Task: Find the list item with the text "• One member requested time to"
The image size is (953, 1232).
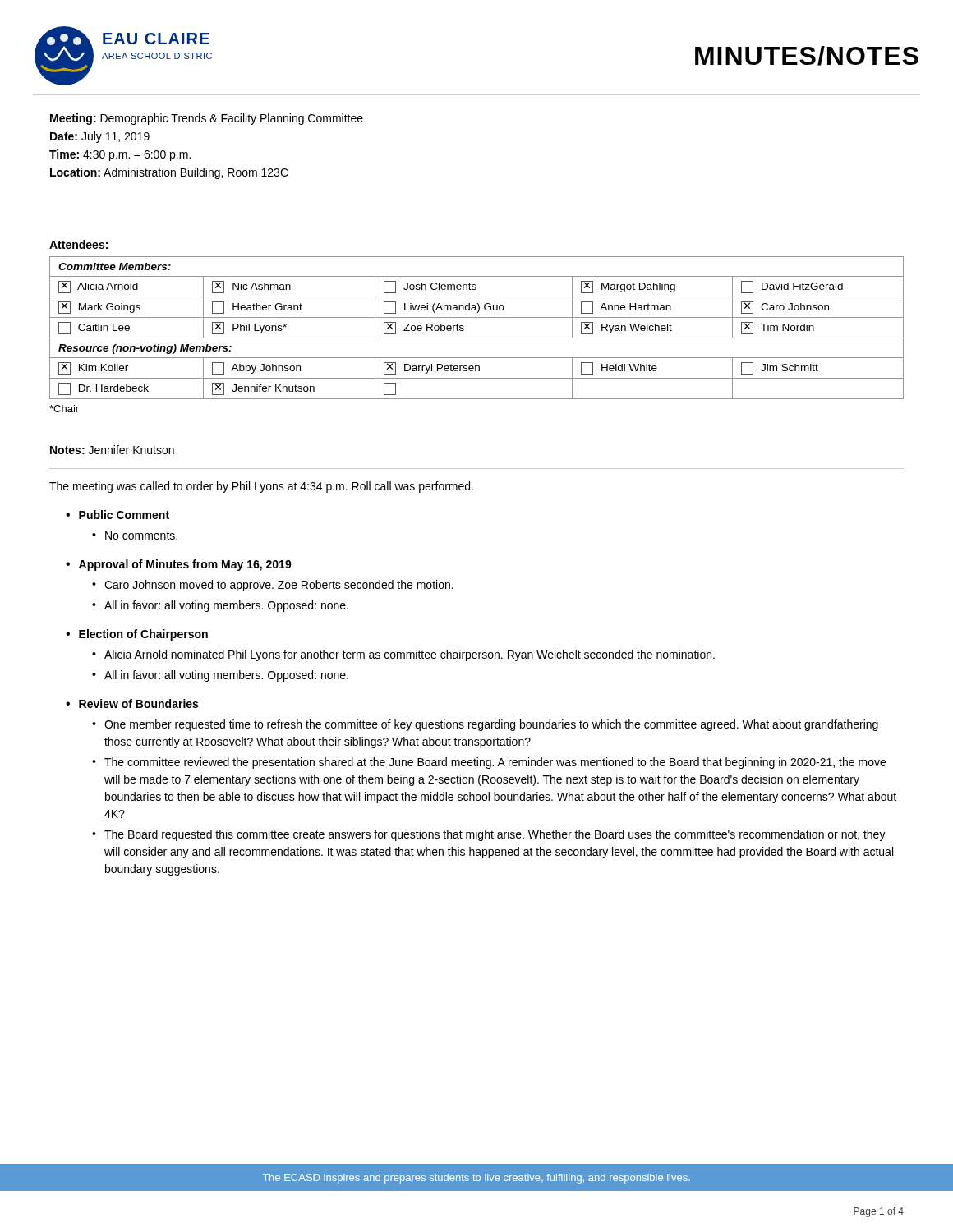Action: click(x=498, y=733)
